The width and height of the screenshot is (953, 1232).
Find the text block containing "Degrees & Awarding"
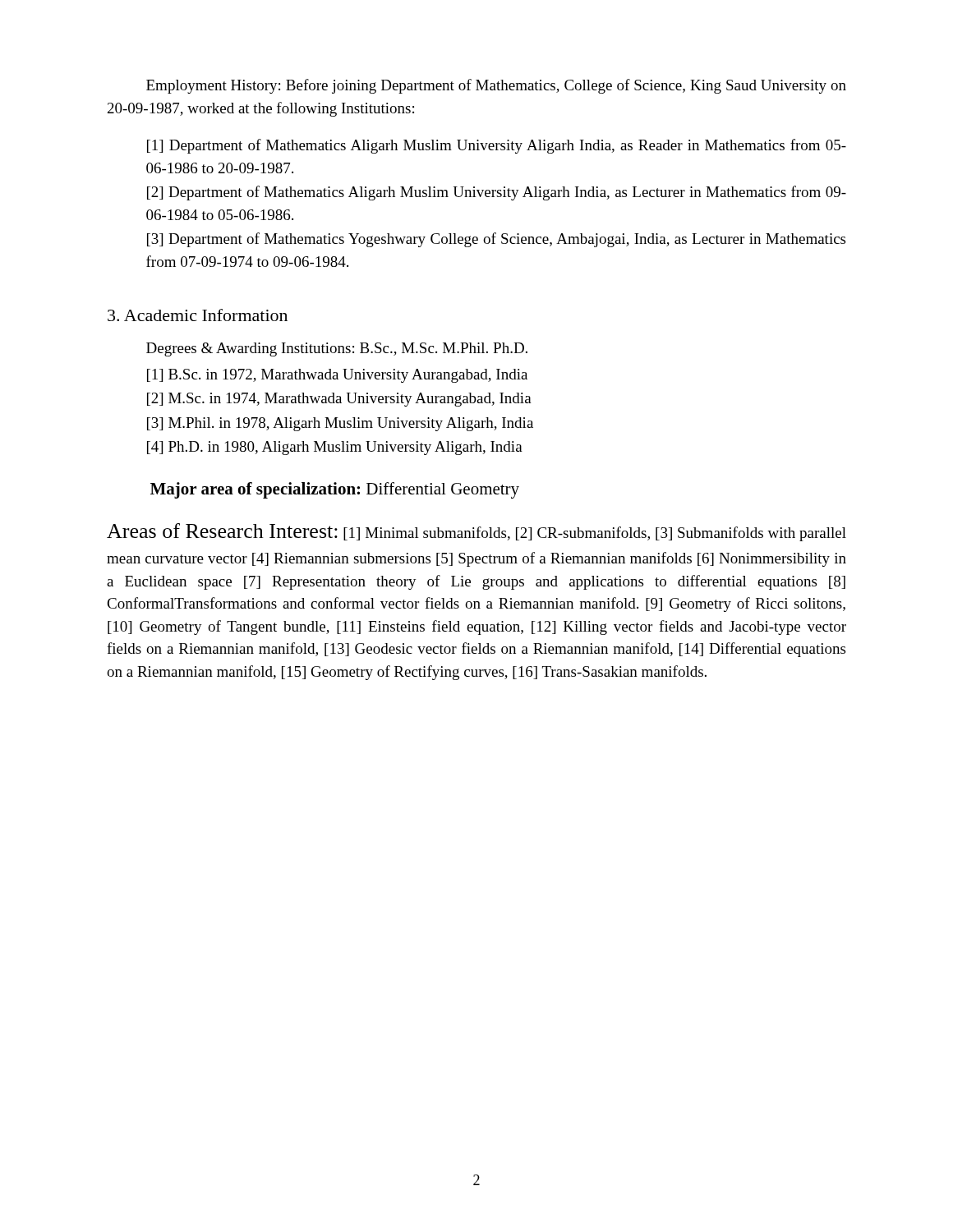[x=337, y=348]
